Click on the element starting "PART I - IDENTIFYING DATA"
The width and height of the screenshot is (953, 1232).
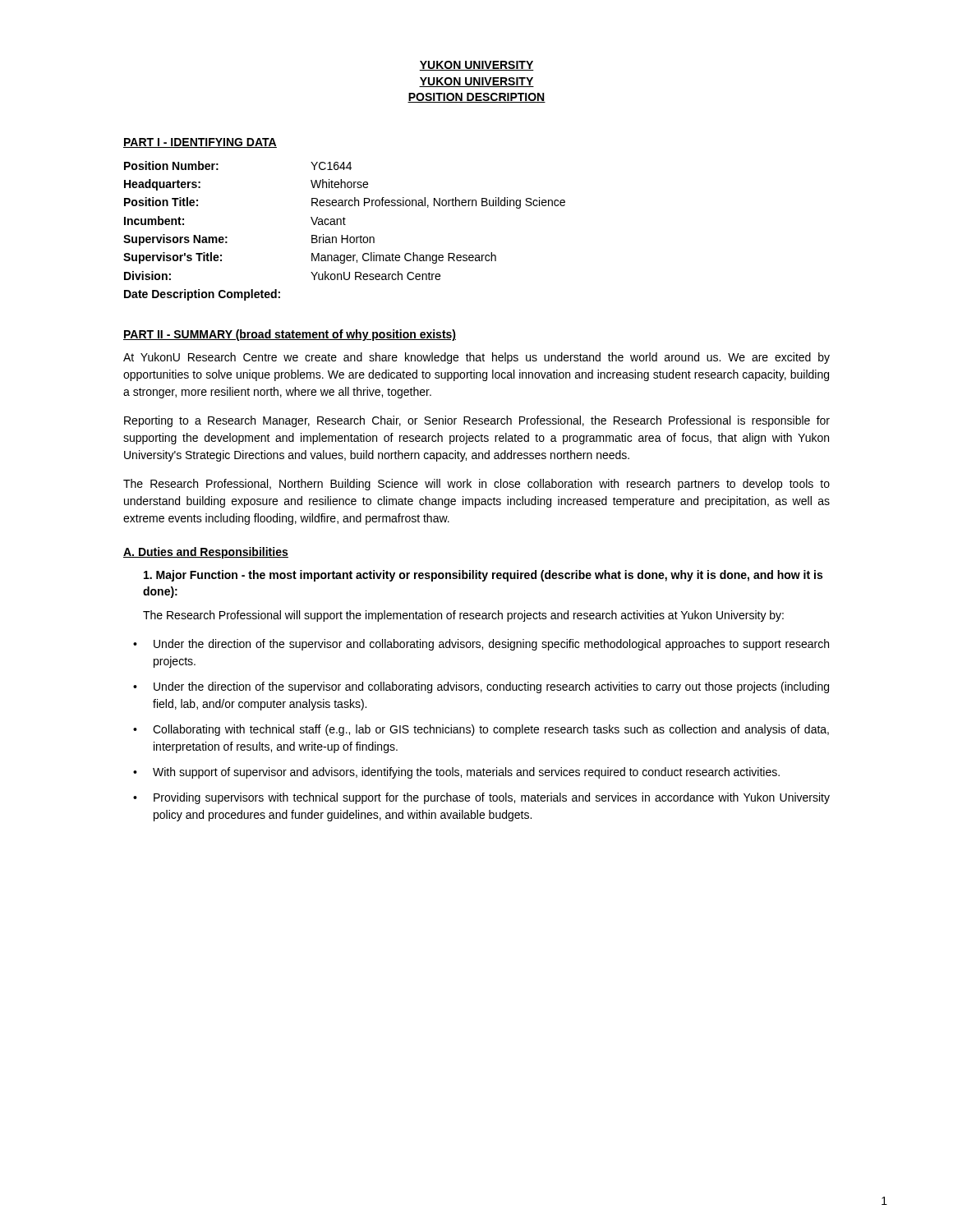(200, 142)
